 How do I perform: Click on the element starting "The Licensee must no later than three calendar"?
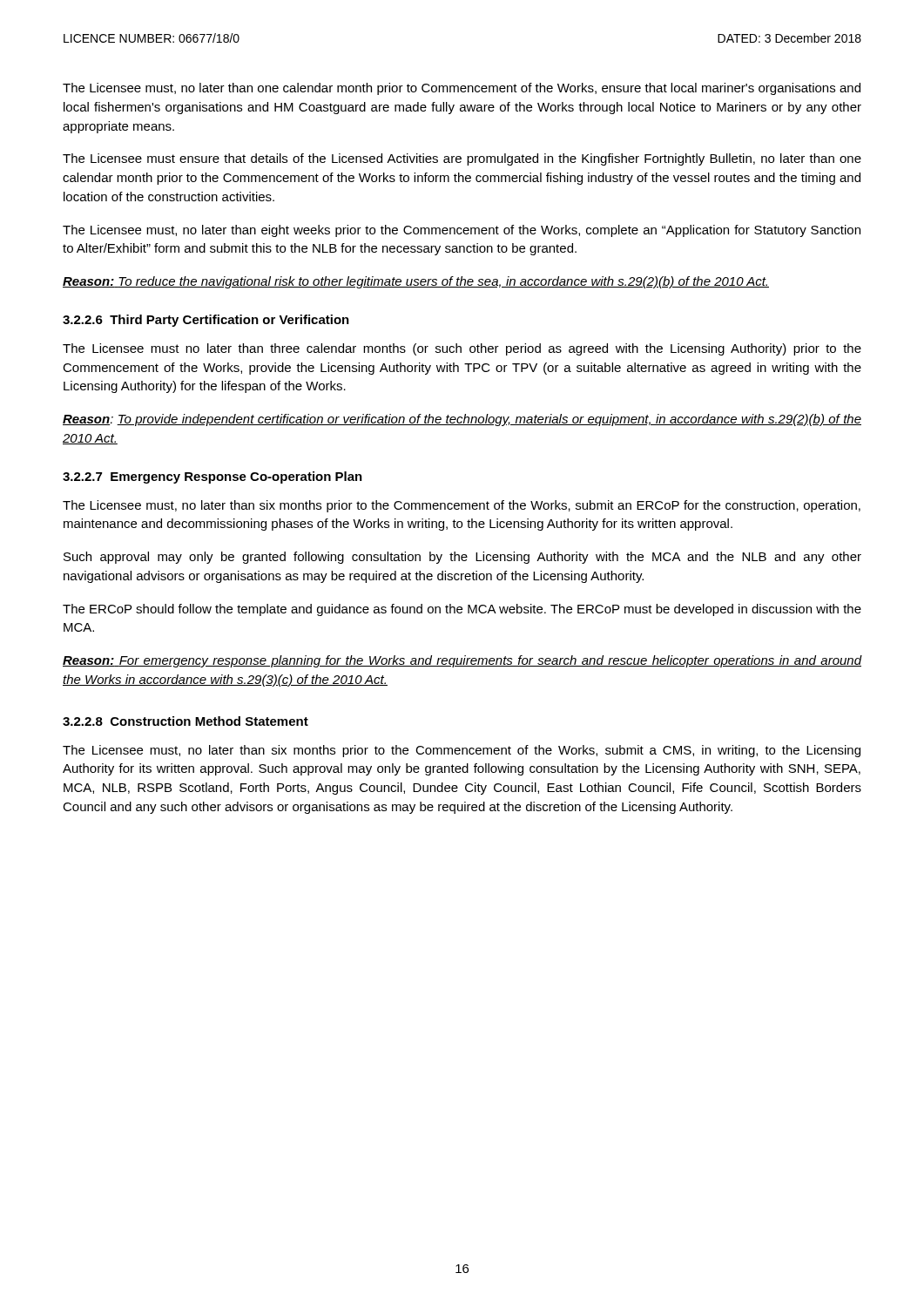click(462, 367)
